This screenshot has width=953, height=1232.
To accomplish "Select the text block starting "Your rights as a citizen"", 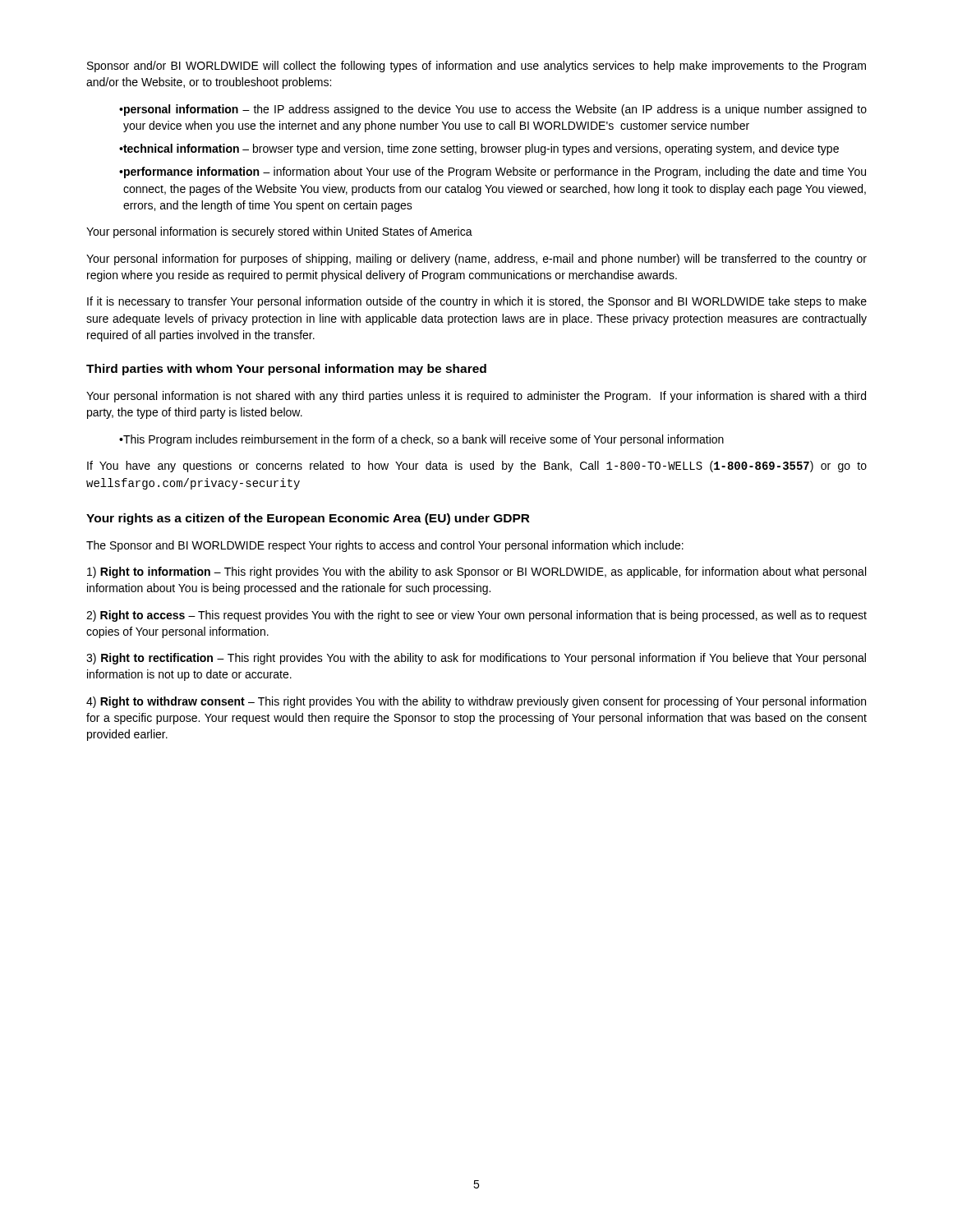I will pos(308,518).
